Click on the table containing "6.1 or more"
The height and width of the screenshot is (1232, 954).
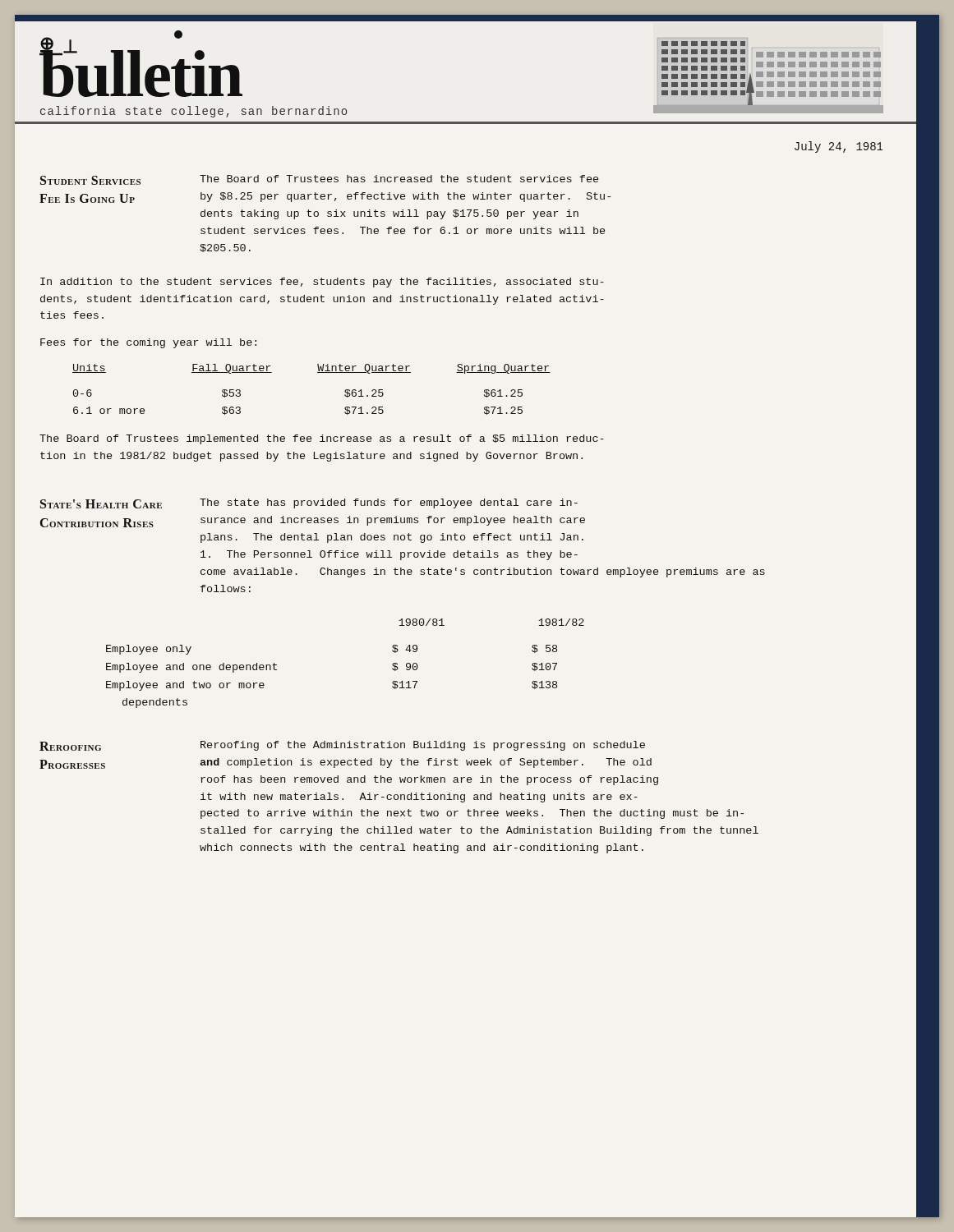pyautogui.click(x=478, y=390)
